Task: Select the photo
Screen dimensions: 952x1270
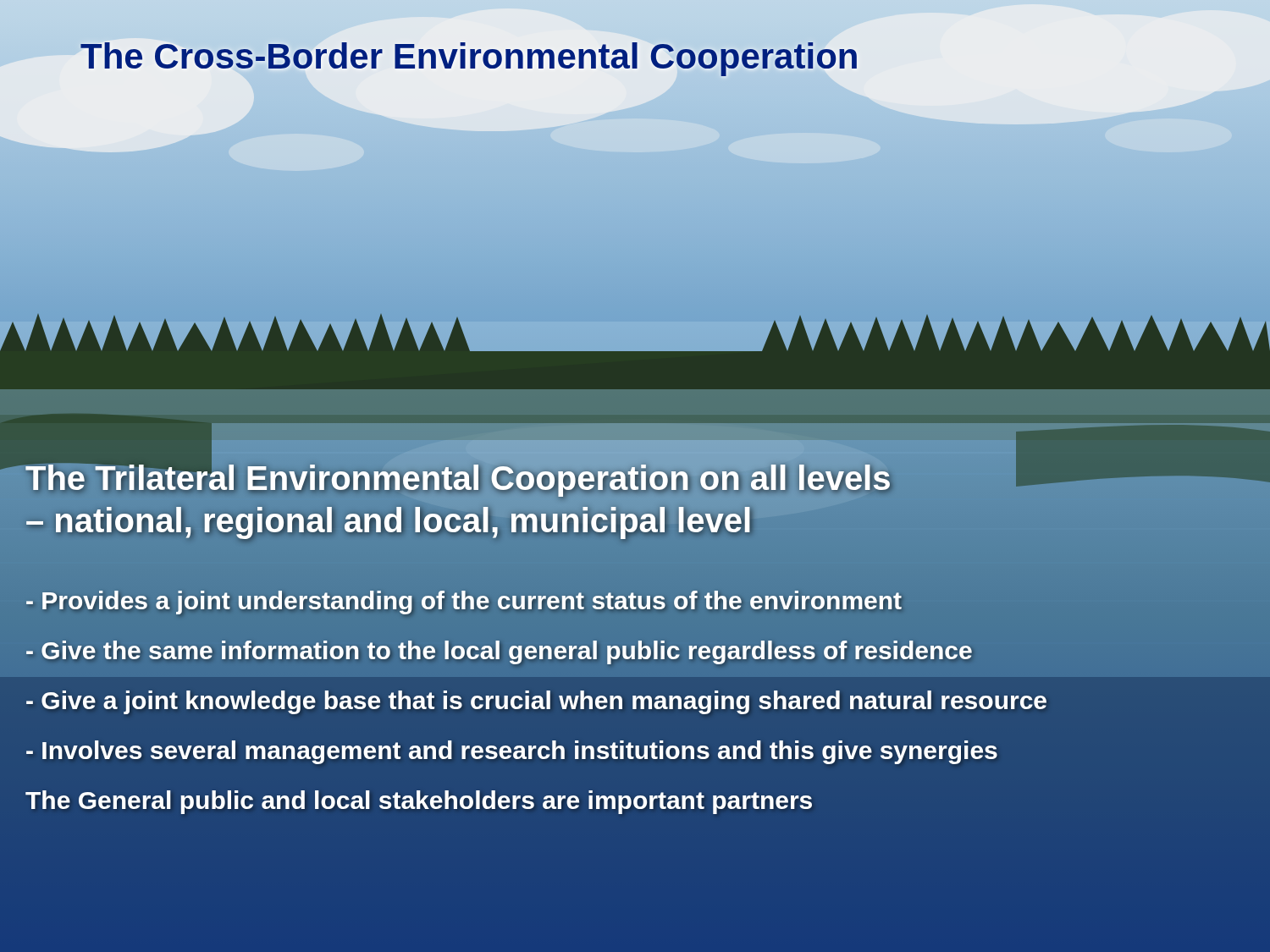Action: pyautogui.click(x=635, y=476)
